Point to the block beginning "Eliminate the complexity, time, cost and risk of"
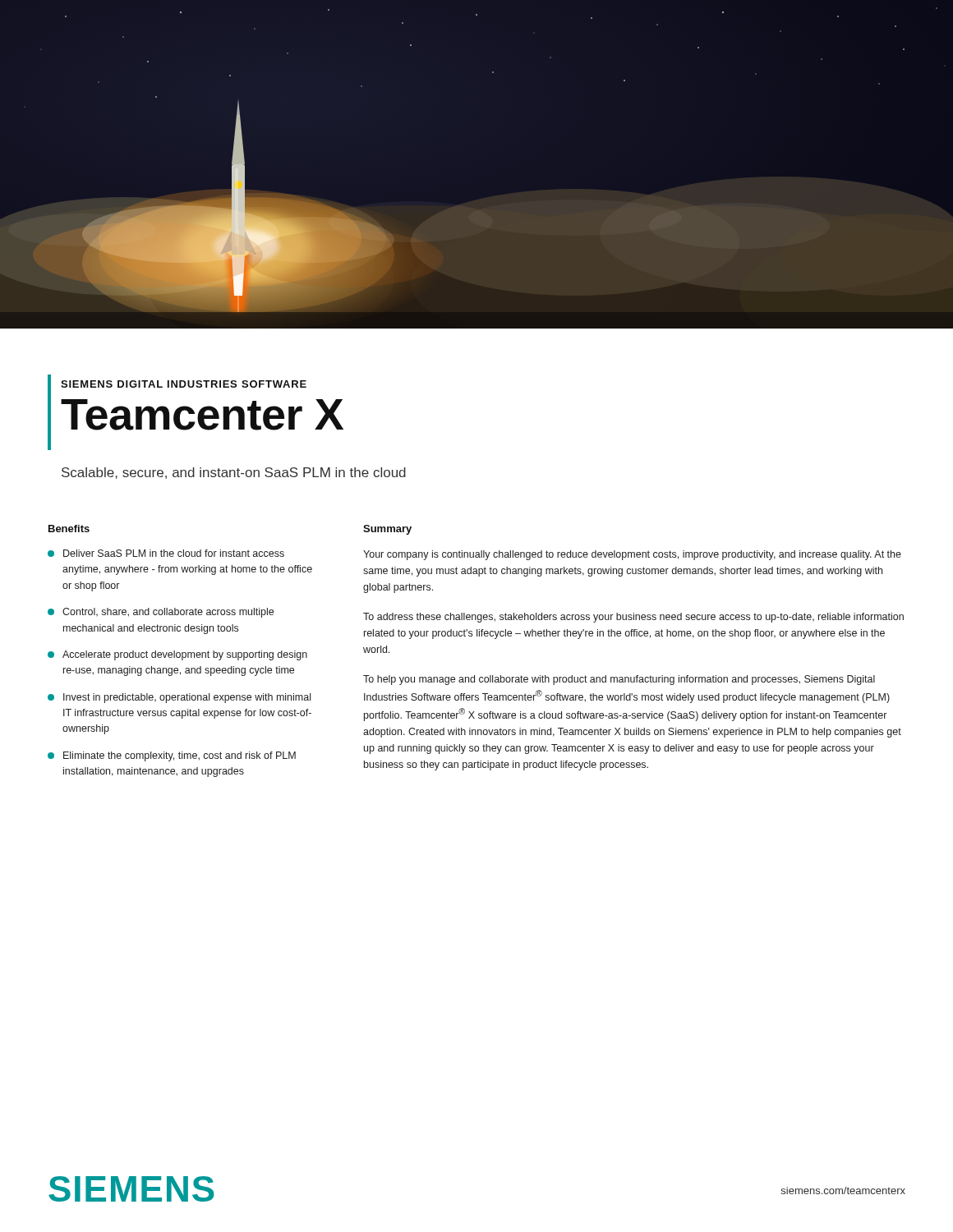953x1232 pixels. coord(183,764)
